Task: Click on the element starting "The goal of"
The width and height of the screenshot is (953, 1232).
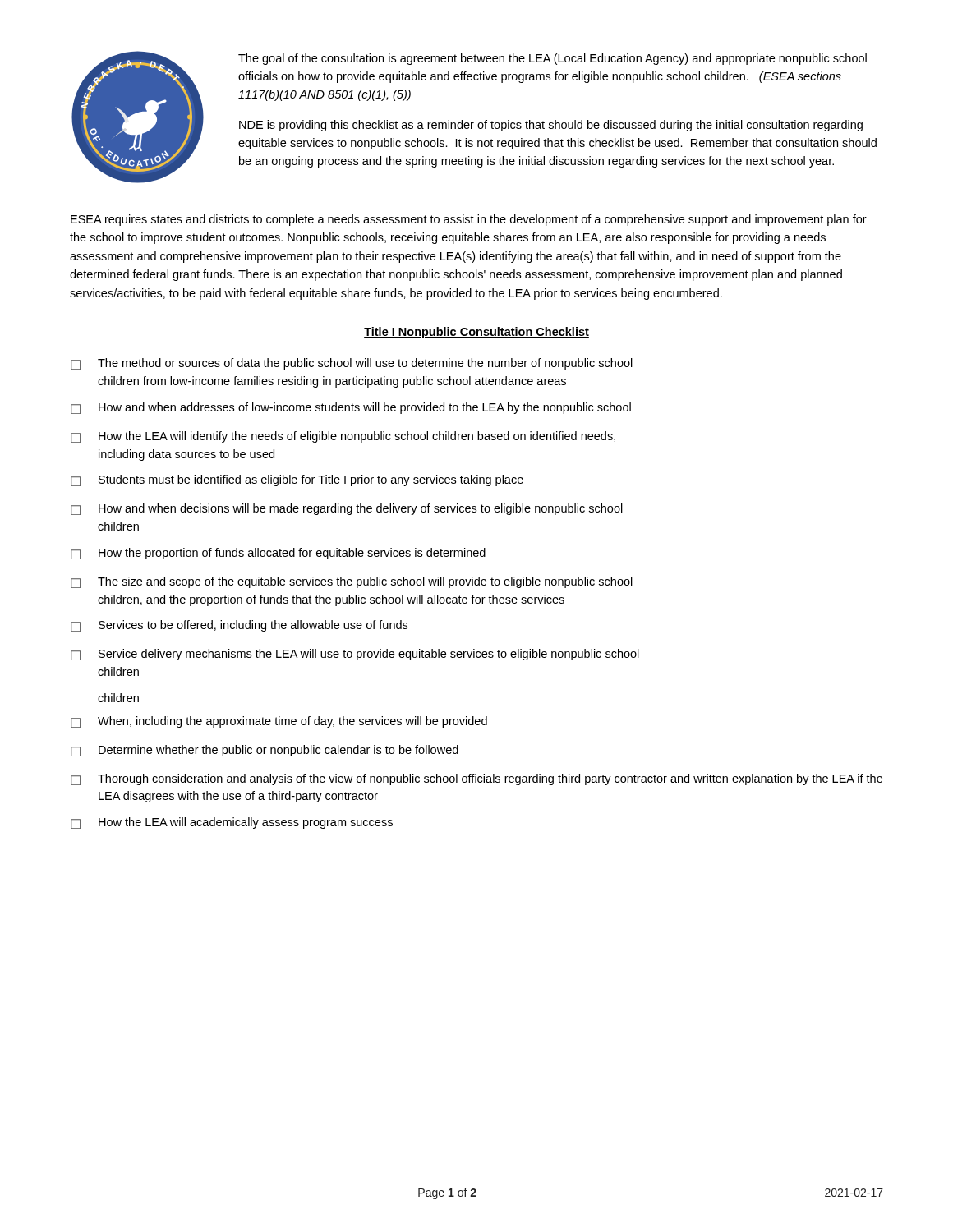Action: tap(553, 77)
